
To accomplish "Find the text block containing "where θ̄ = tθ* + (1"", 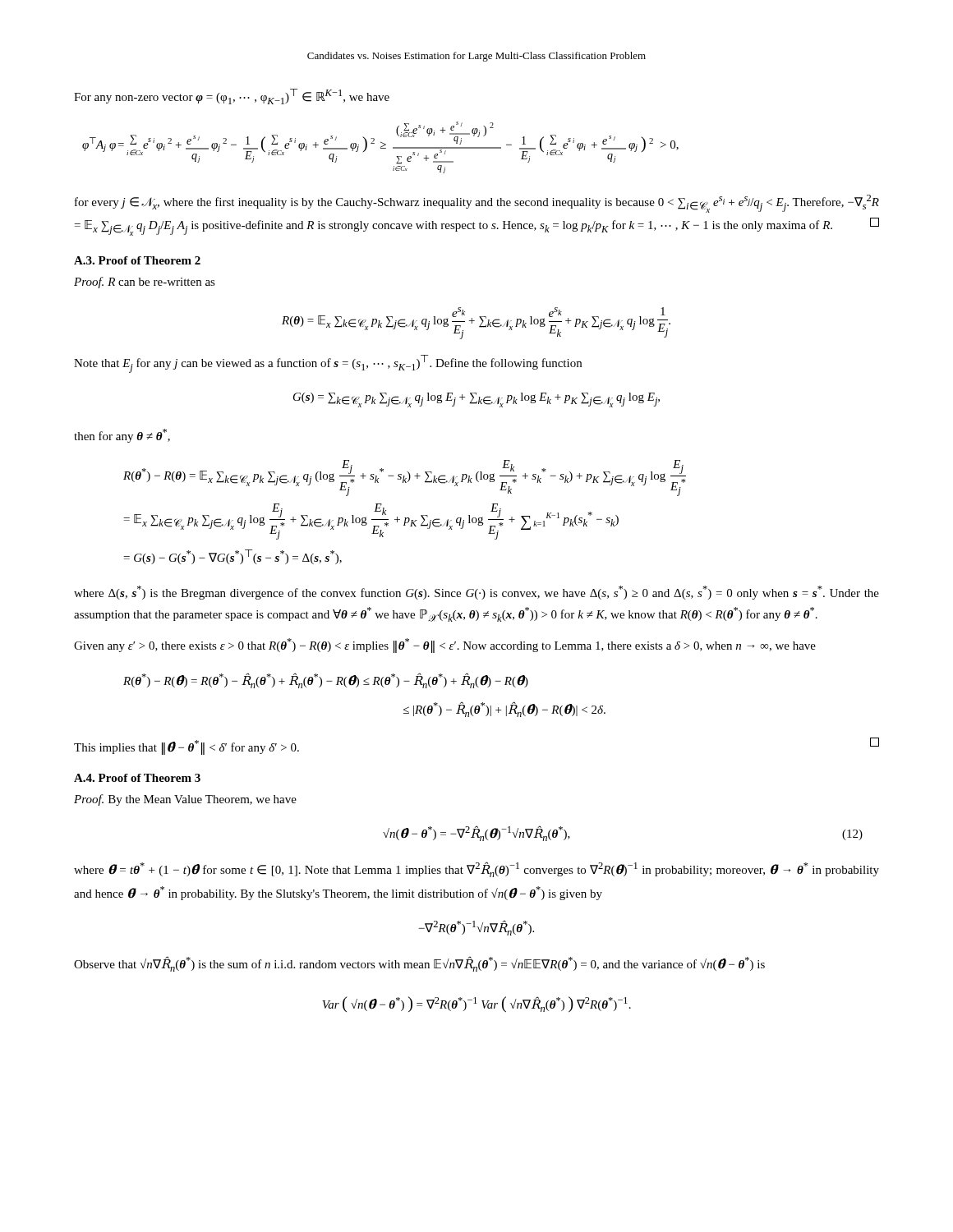I will pyautogui.click(x=476, y=880).
